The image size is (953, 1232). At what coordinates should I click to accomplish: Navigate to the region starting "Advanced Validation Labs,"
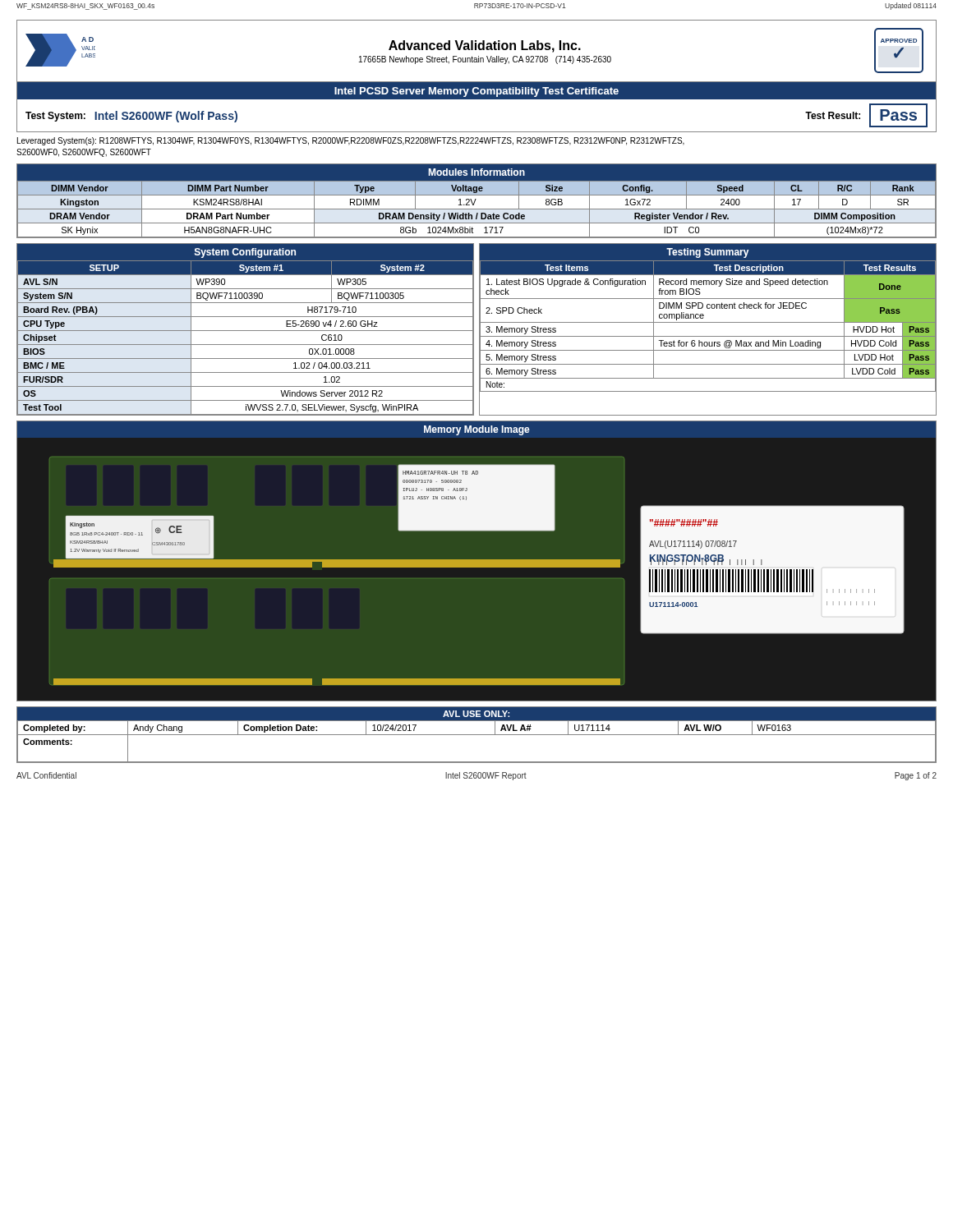(485, 51)
